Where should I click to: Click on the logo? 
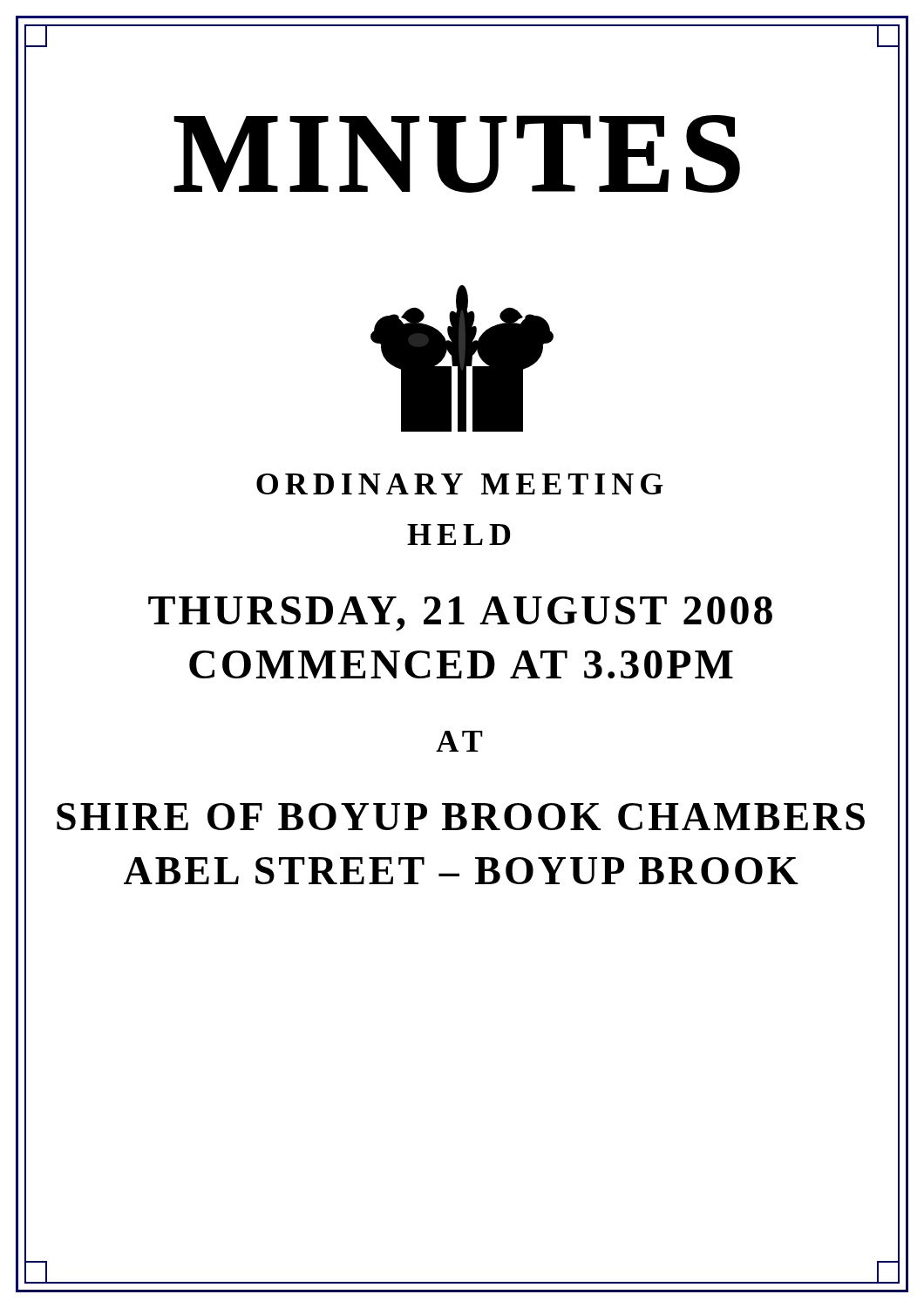click(x=462, y=346)
